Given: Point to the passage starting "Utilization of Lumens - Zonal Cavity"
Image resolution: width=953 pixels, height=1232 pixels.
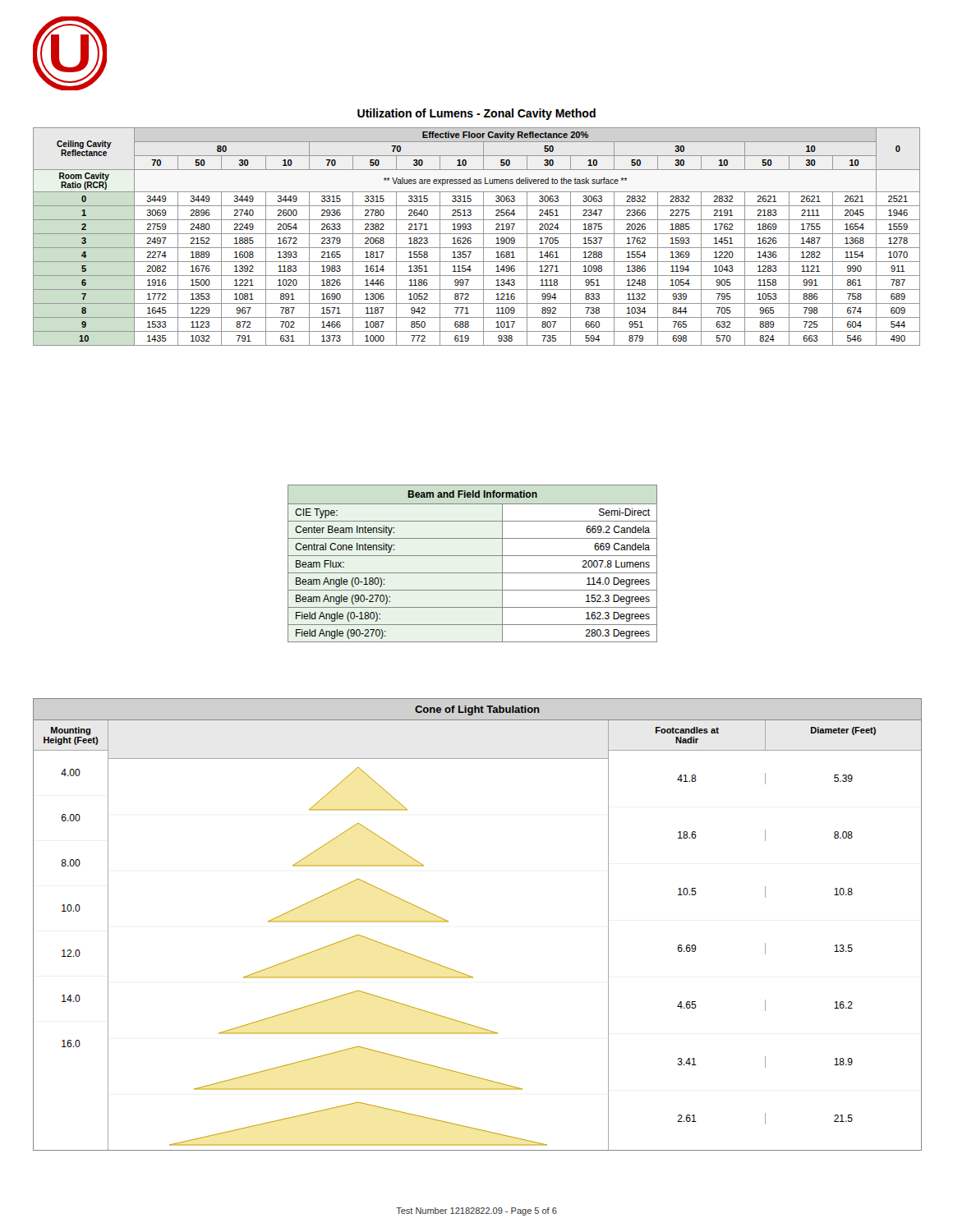Looking at the screenshot, I should (476, 113).
